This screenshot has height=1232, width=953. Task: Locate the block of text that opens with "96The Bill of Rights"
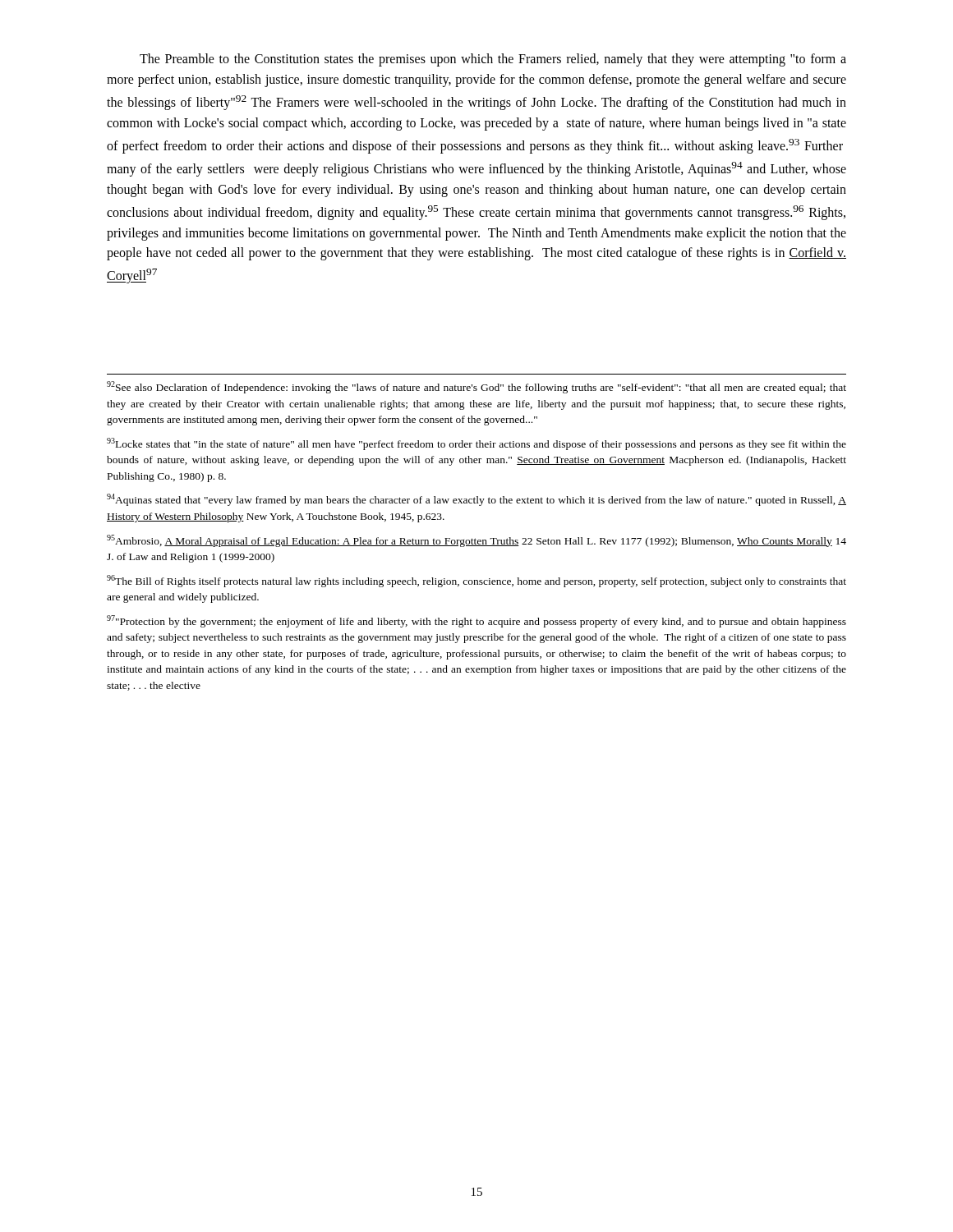click(x=476, y=588)
